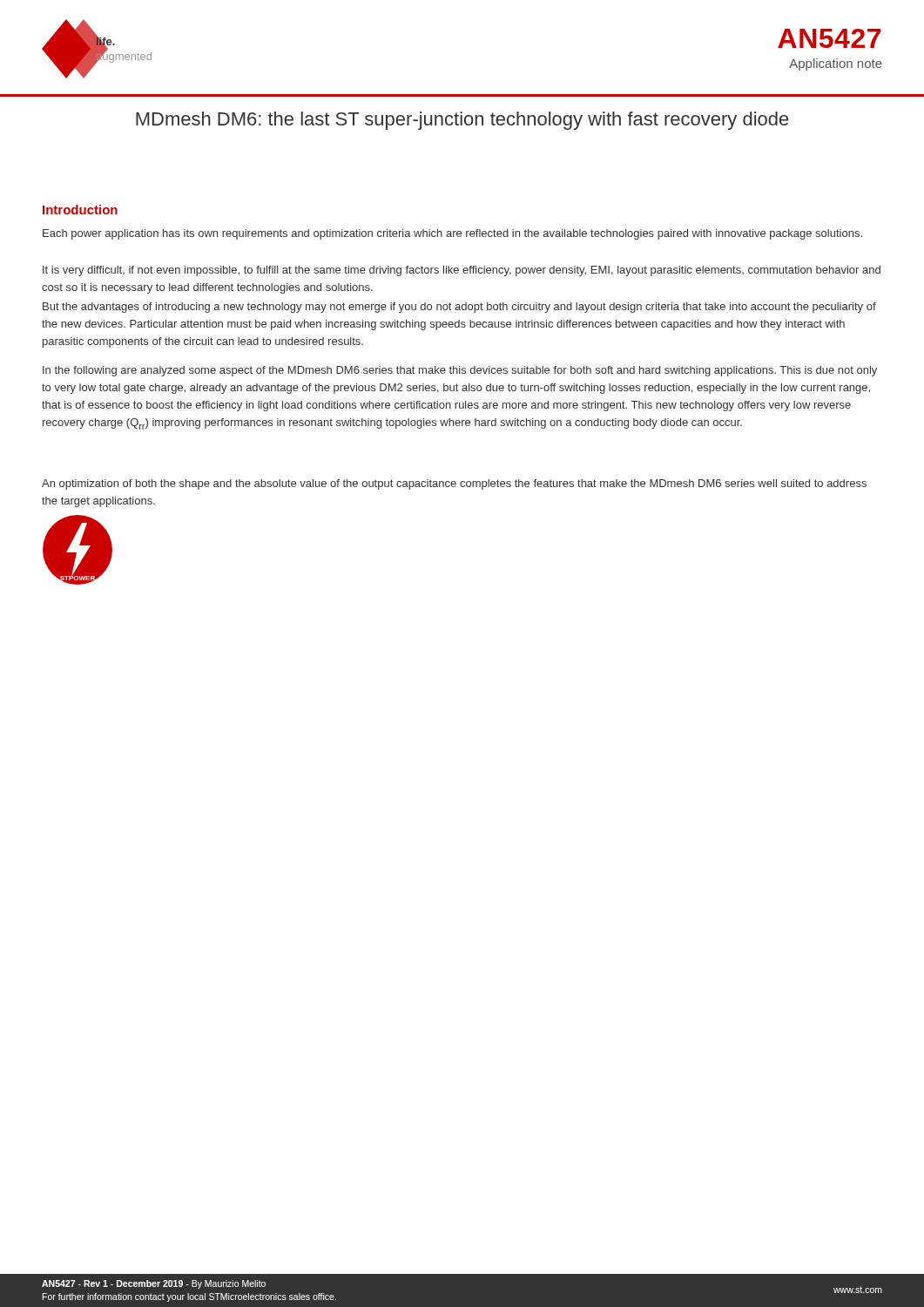Point to the block beginning "In the following are analyzed some aspect"

(x=460, y=397)
